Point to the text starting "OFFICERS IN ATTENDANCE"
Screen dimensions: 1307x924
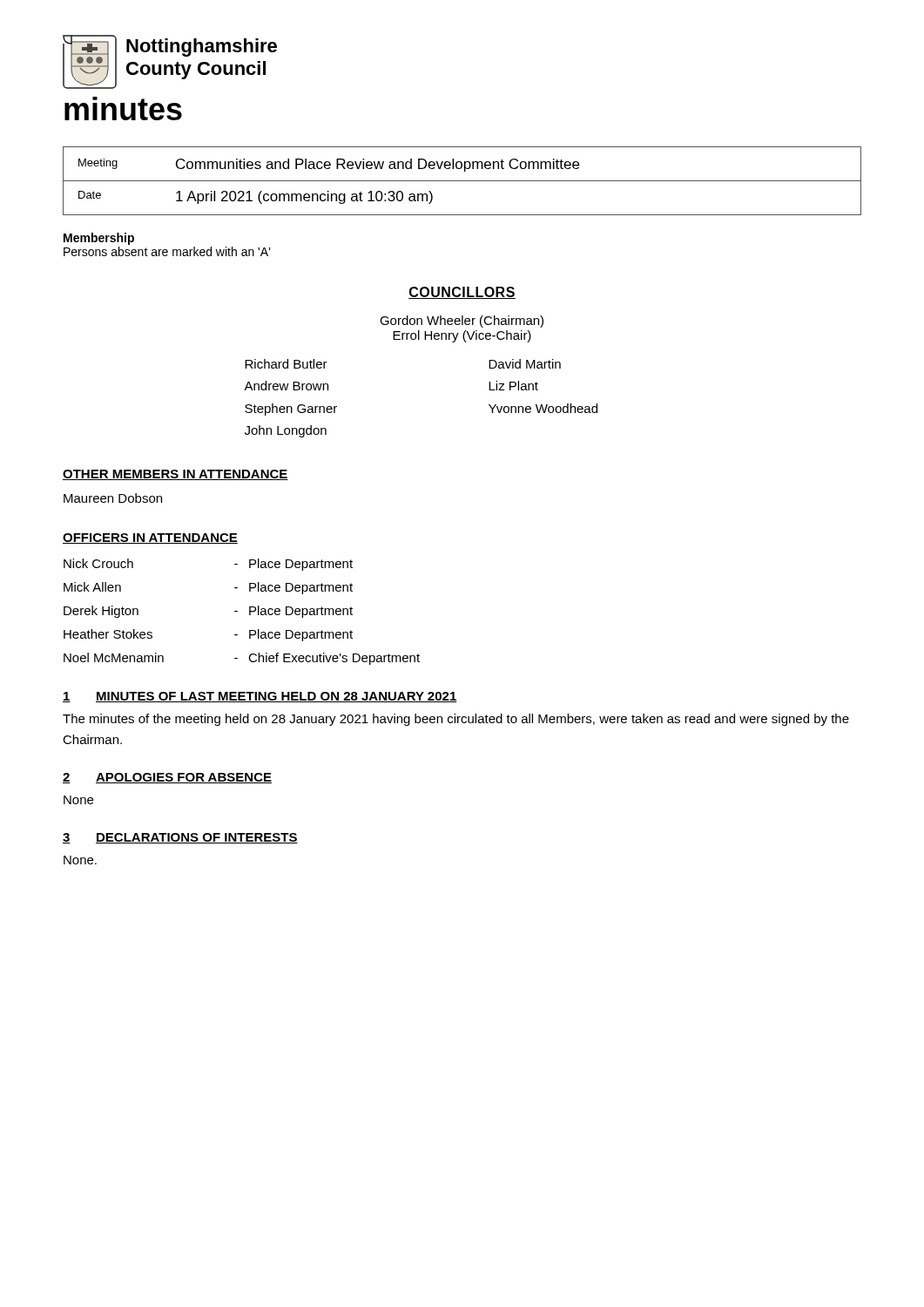150,538
